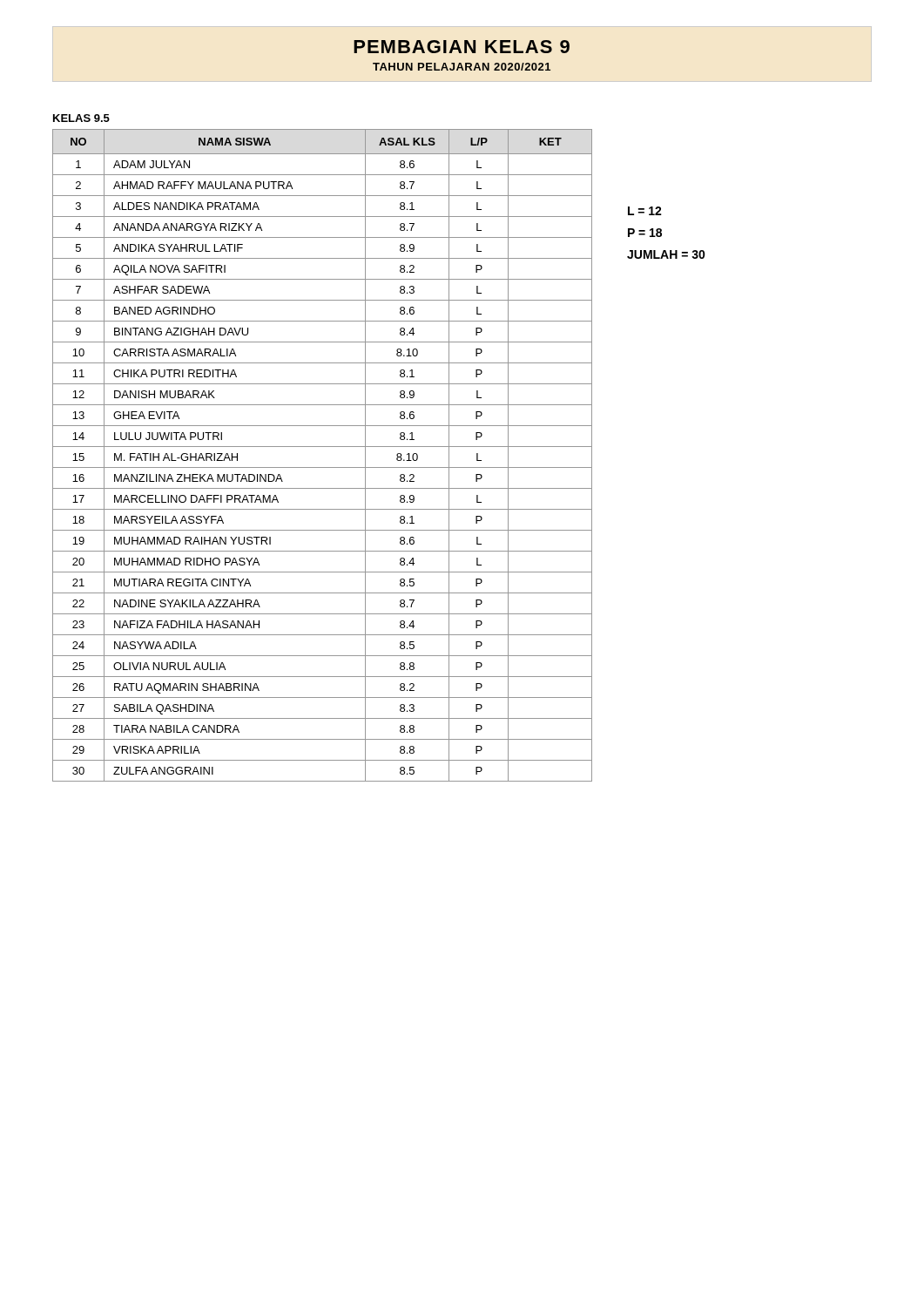Where does it say "PEMBAGIAN KELAS 9"?
Viewport: 924px width, 1307px height.
462,47
